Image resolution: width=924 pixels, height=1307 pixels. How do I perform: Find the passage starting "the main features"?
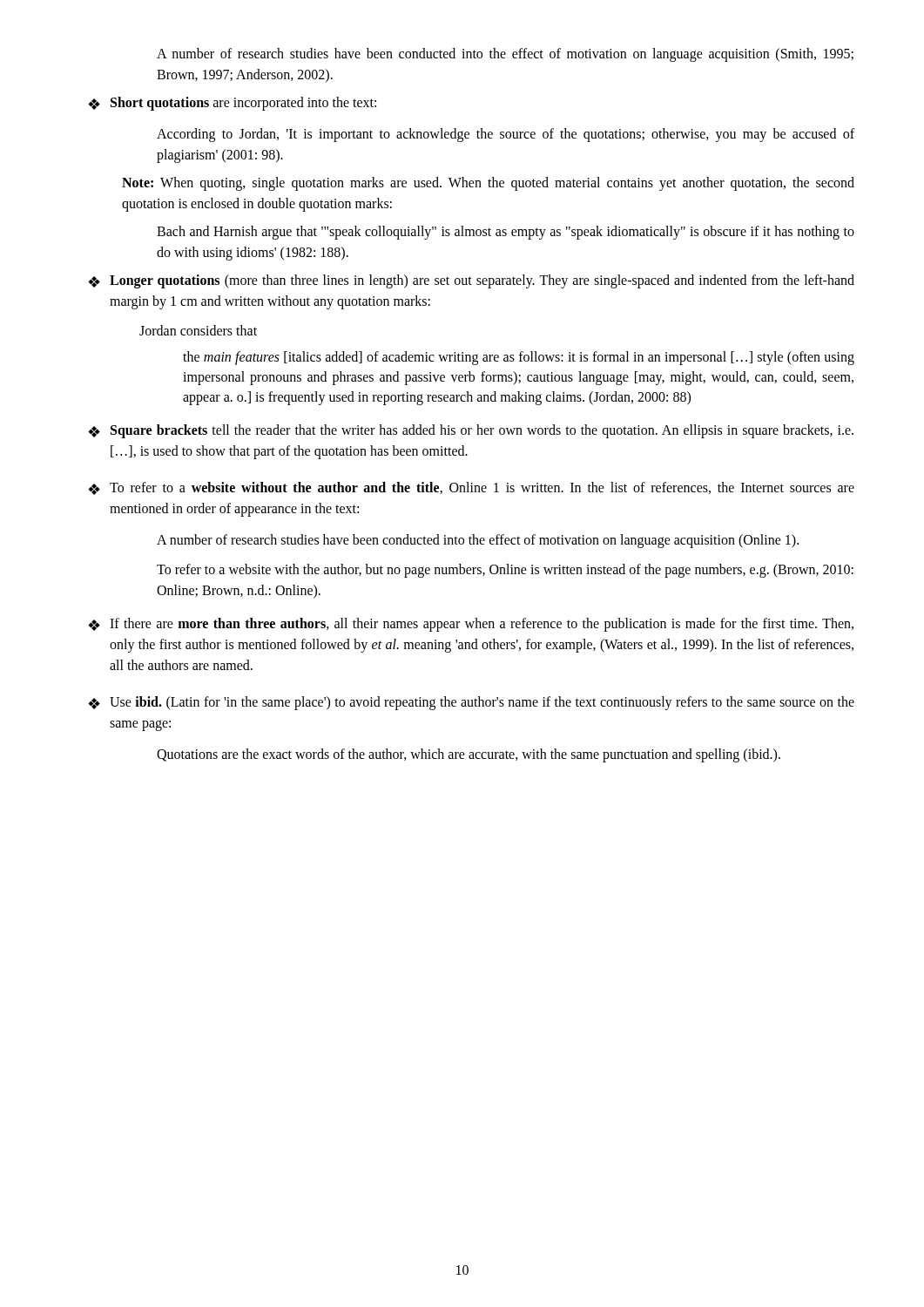[x=519, y=377]
